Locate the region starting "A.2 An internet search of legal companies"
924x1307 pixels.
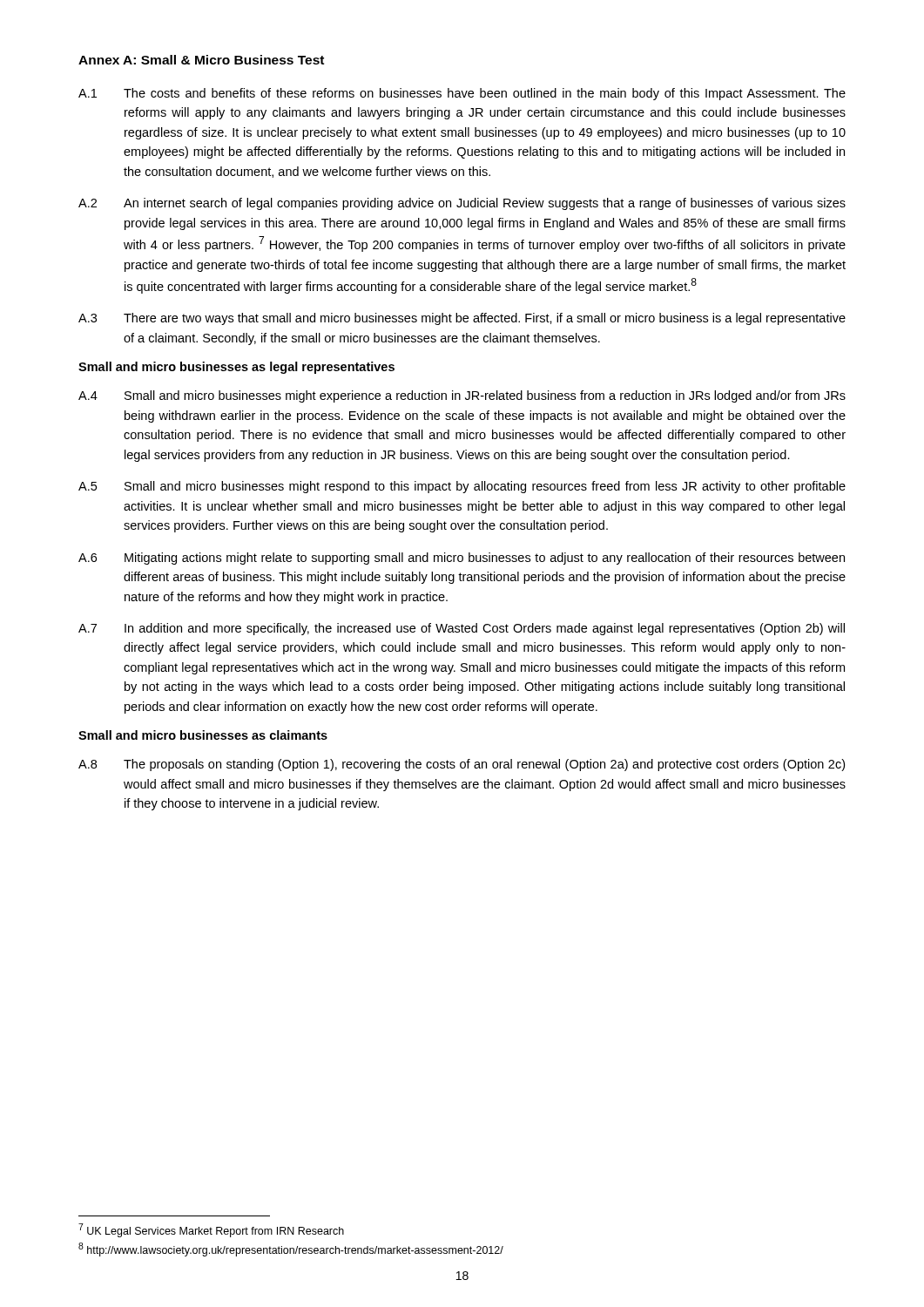[462, 245]
